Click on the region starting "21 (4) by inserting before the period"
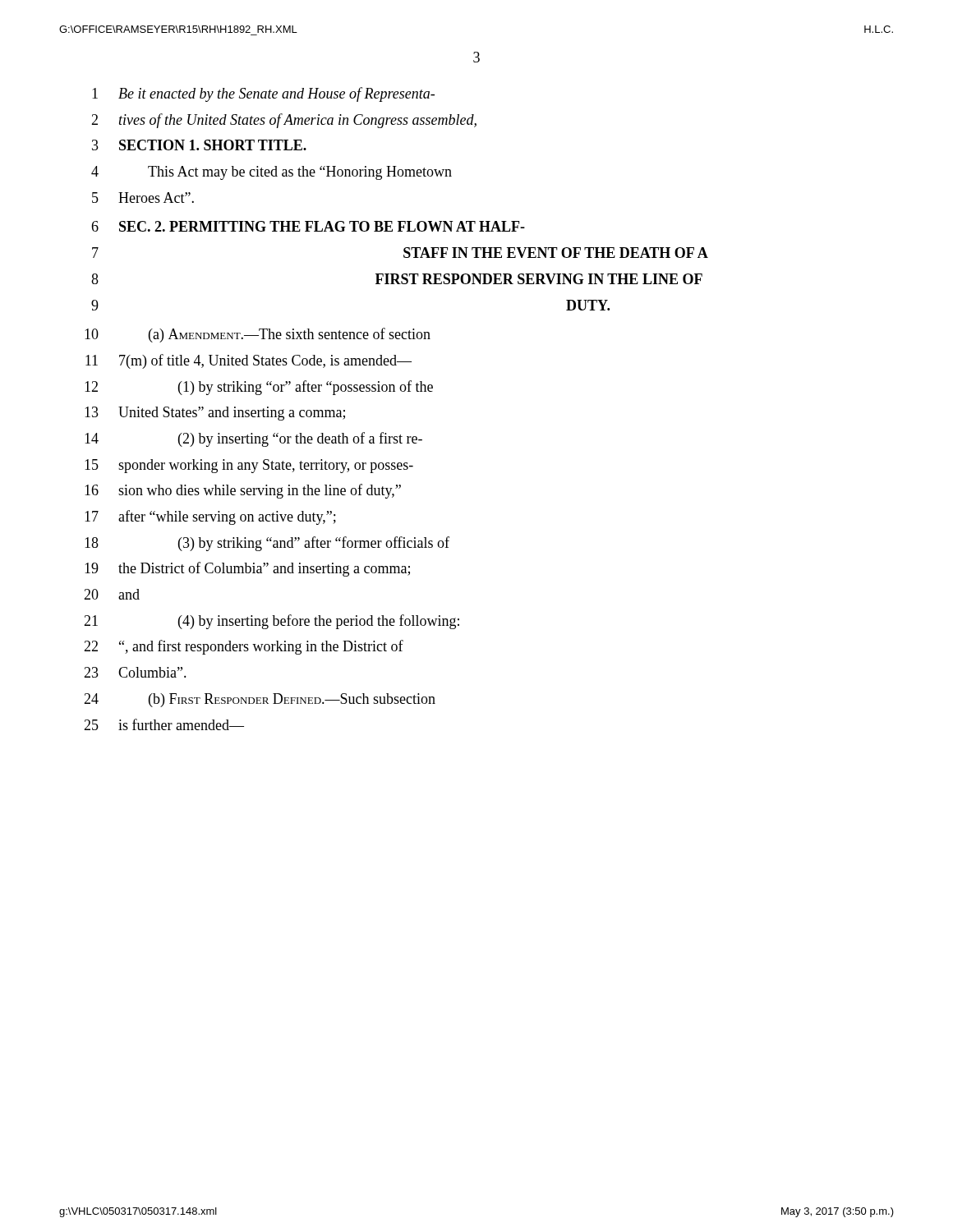 272,622
